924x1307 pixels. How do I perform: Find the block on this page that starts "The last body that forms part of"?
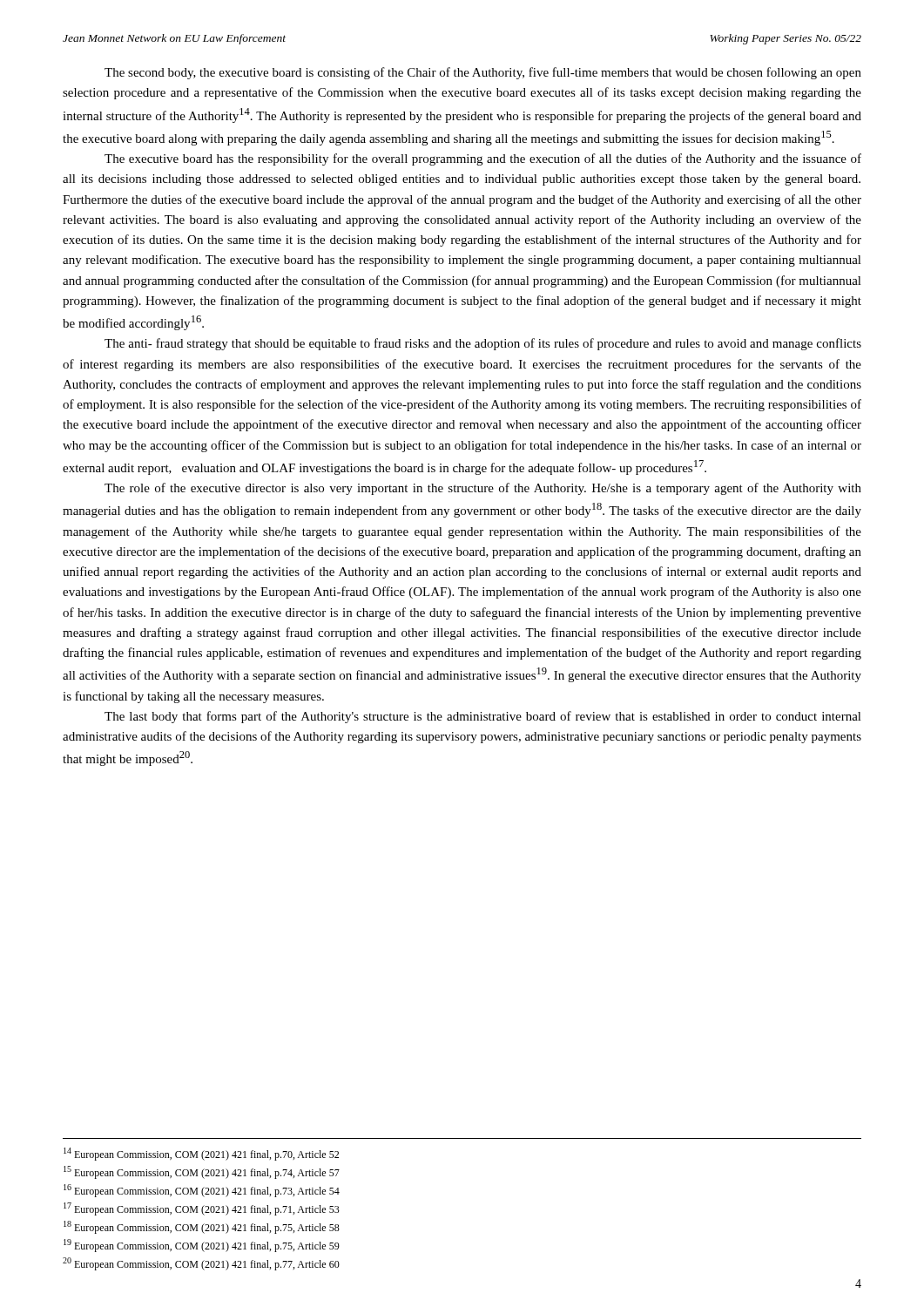[462, 738]
